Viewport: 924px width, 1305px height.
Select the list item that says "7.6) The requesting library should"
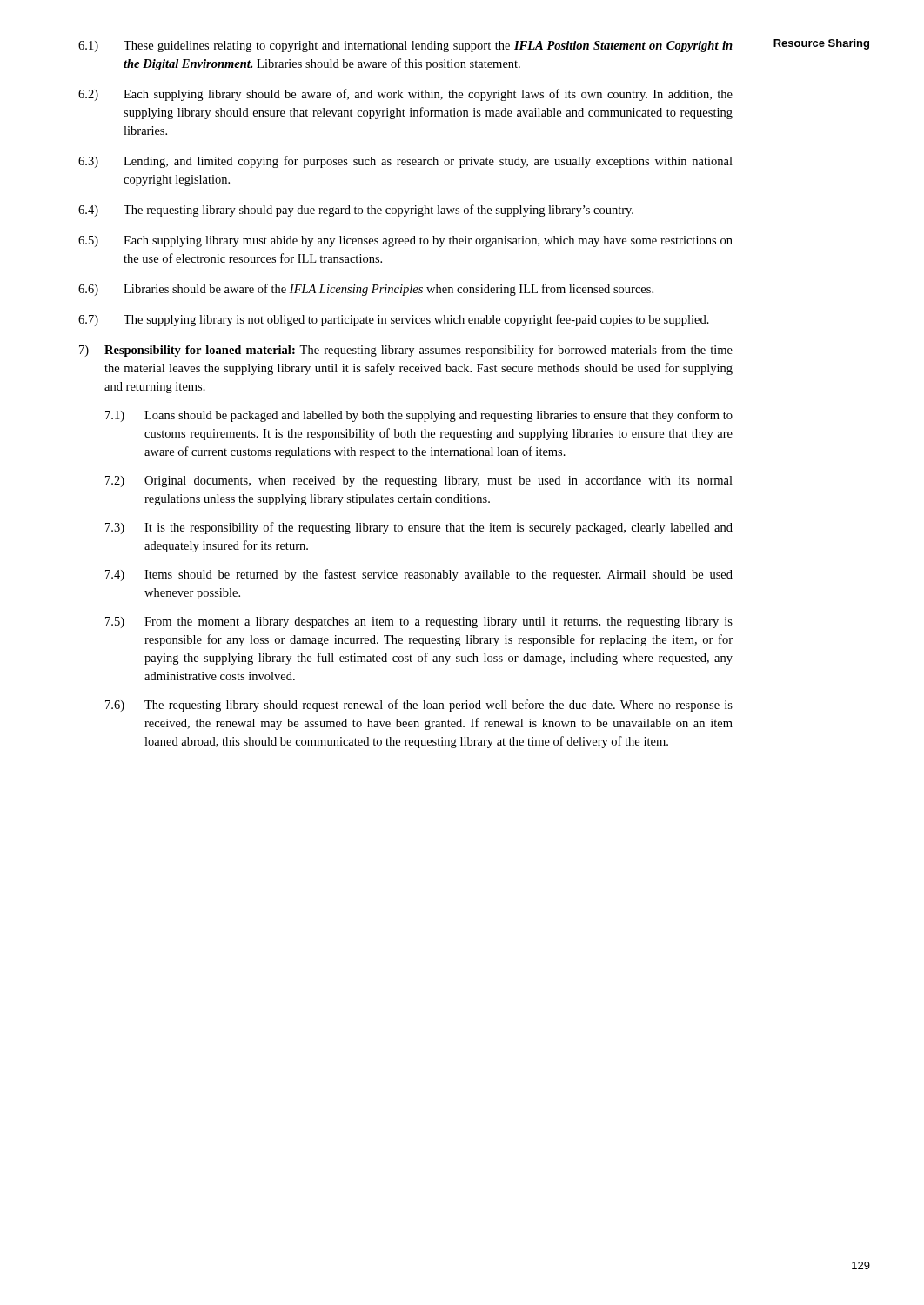click(x=418, y=724)
